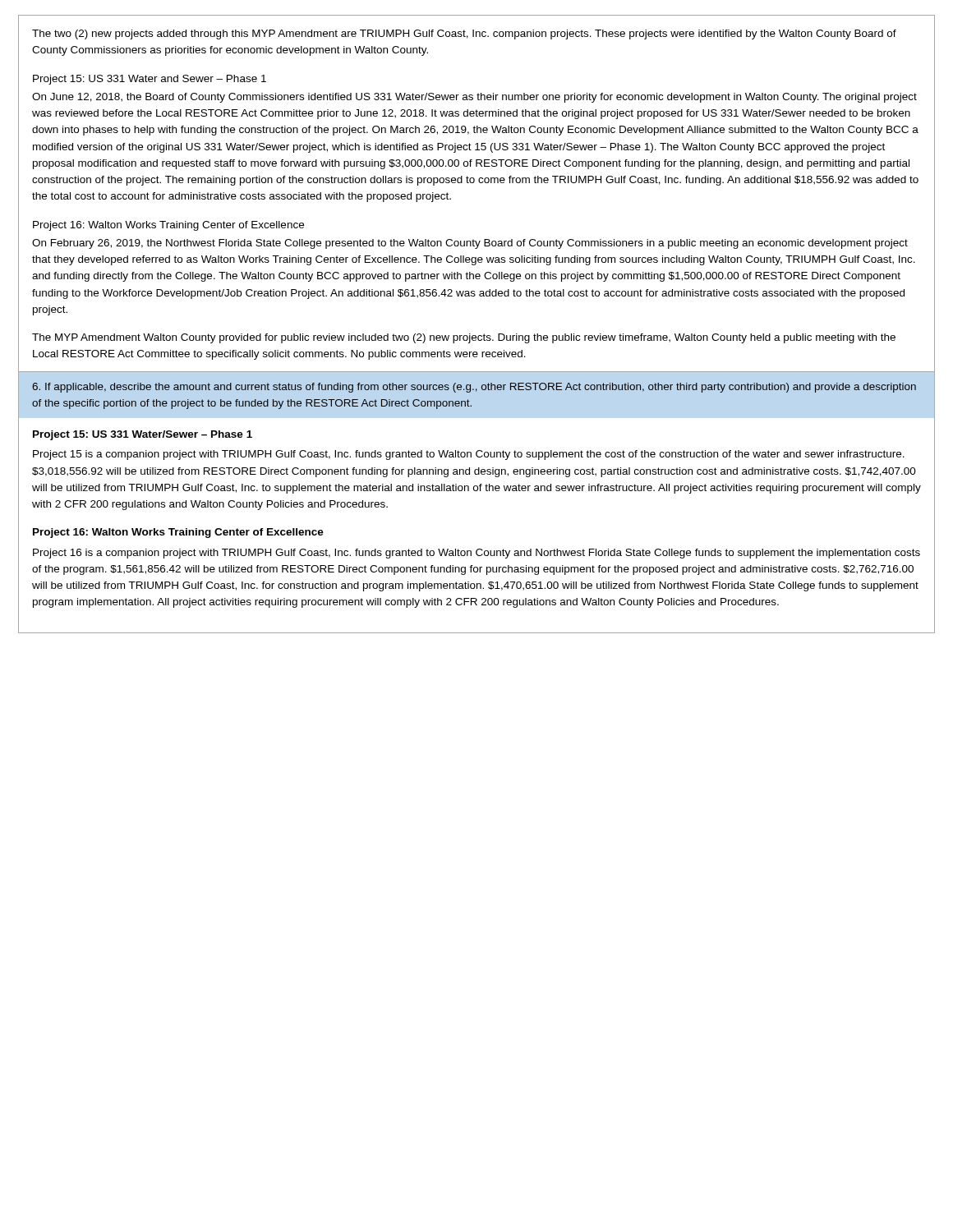Viewport: 953px width, 1232px height.
Task: Find the text block with the text "On February 26,"
Action: 474,276
